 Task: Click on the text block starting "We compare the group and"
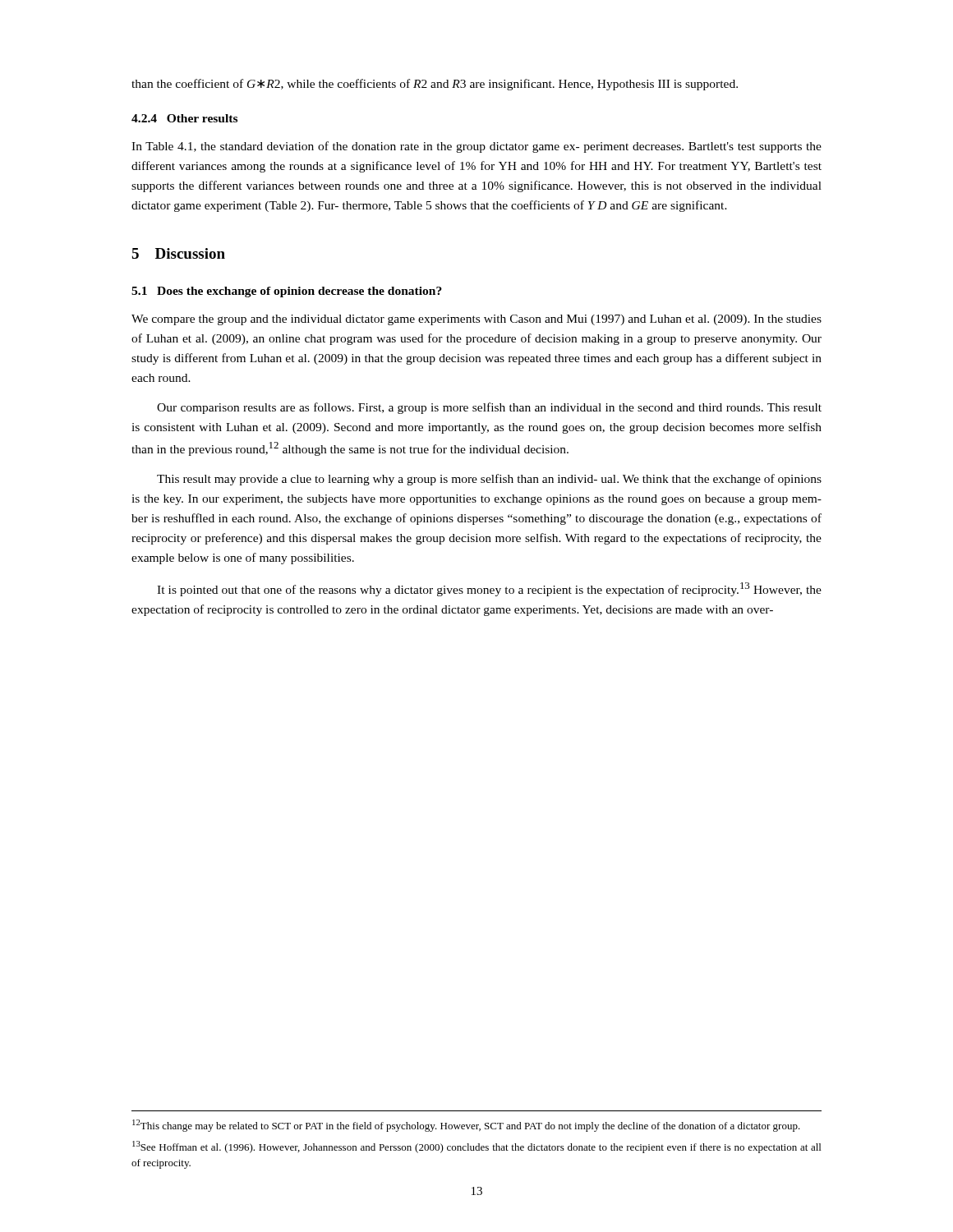[476, 464]
